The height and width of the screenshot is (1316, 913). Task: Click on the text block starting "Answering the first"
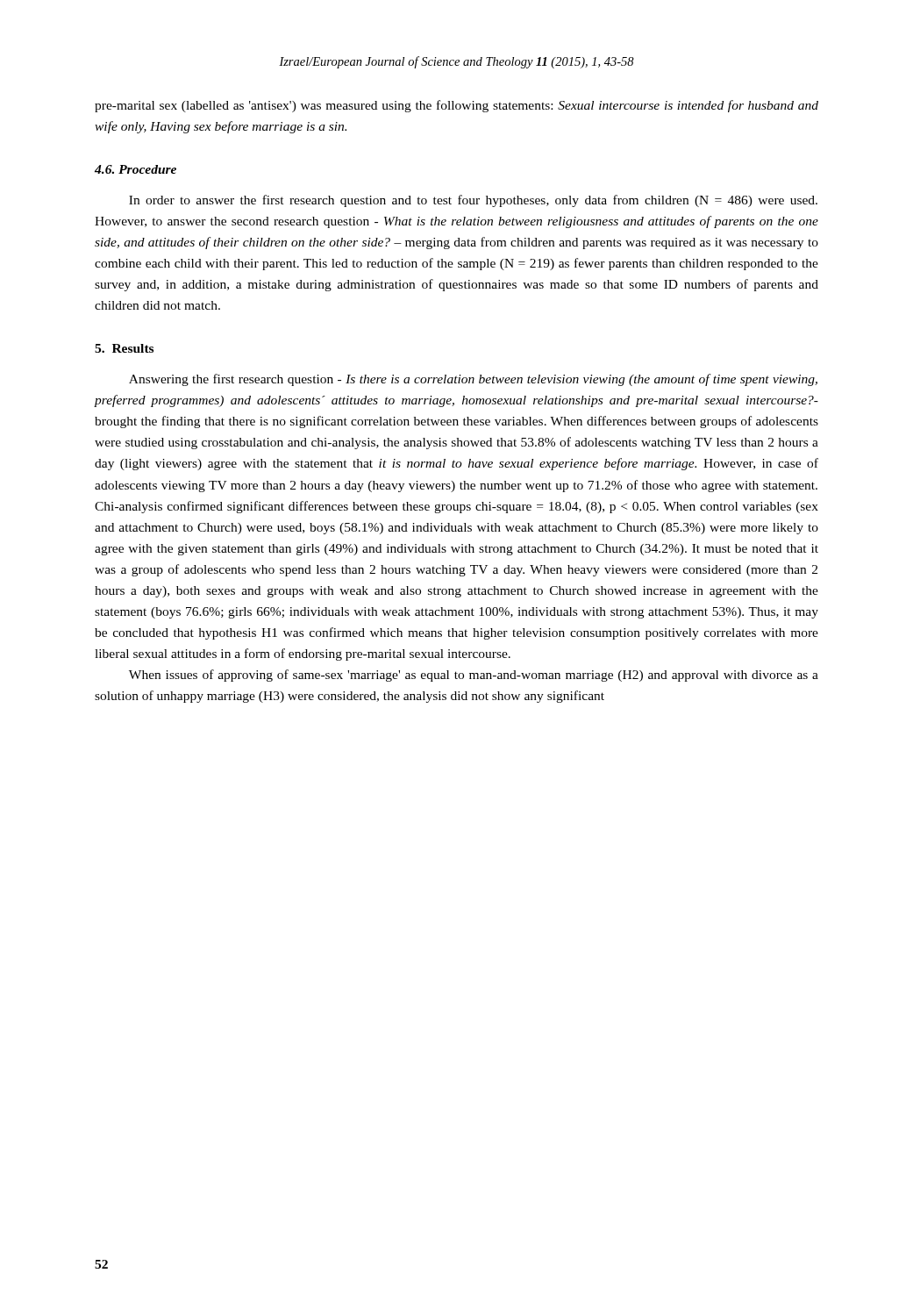click(456, 537)
